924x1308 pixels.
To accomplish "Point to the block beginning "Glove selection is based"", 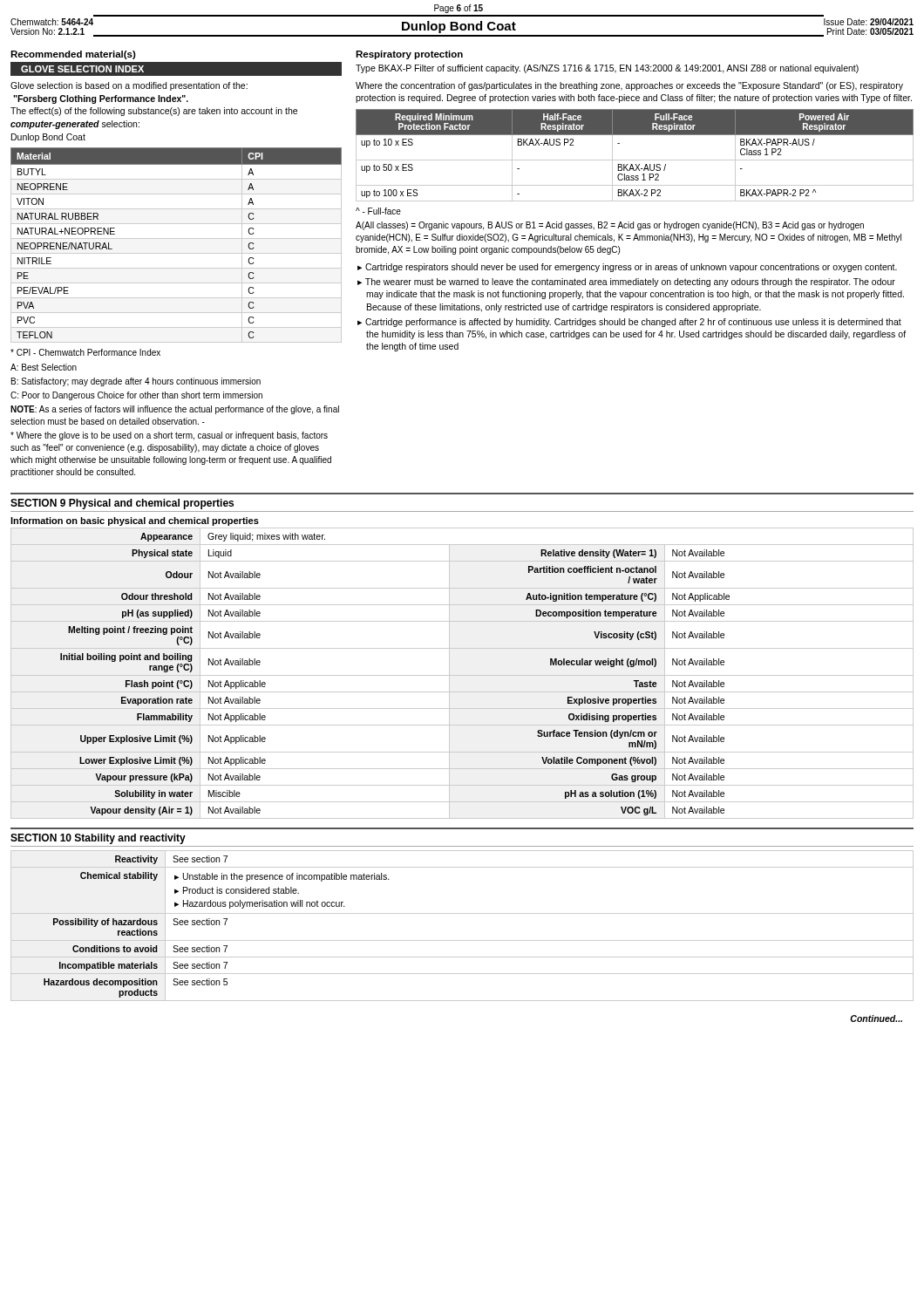I will coord(154,111).
